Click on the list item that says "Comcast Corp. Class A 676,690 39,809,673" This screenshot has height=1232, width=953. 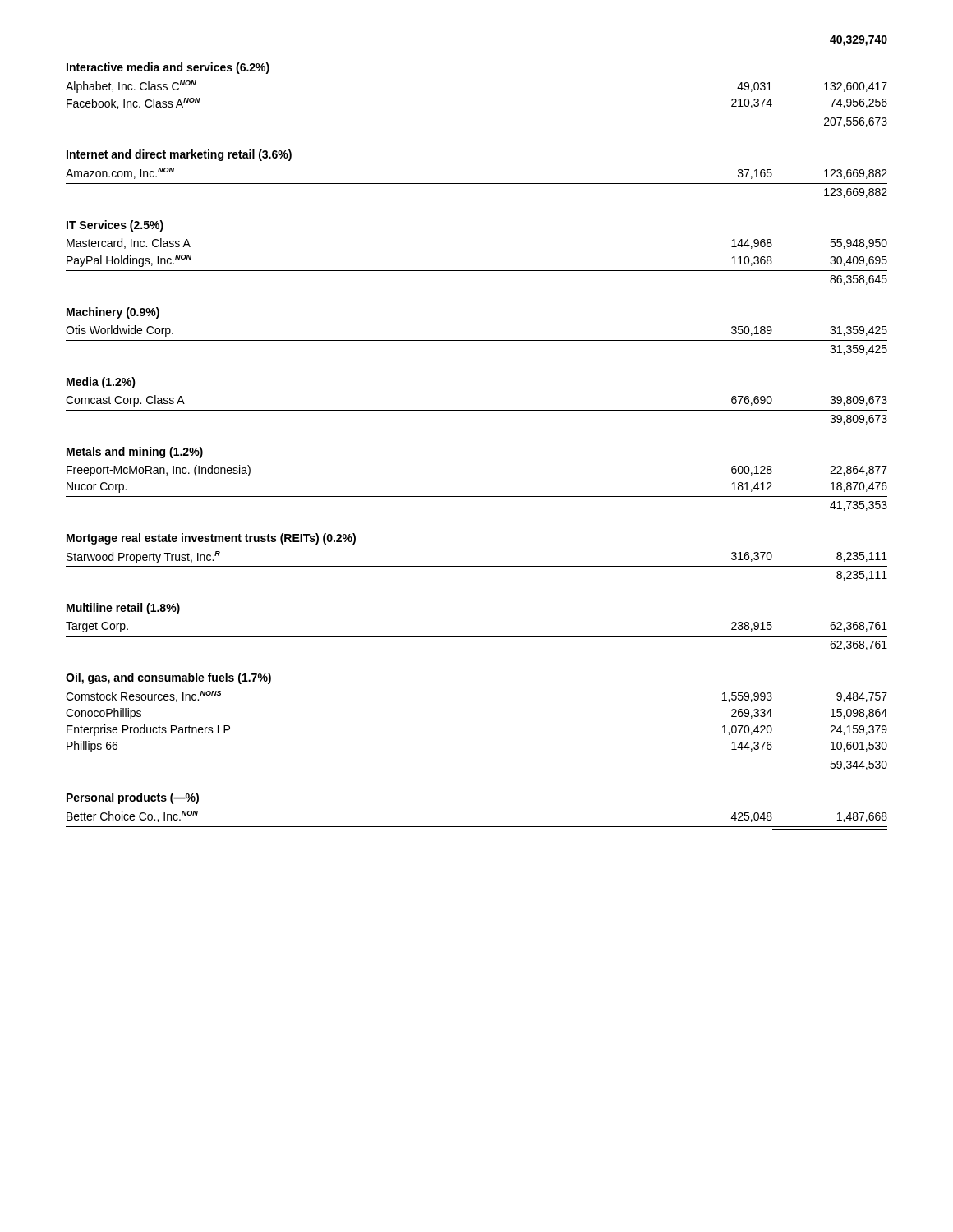(476, 400)
